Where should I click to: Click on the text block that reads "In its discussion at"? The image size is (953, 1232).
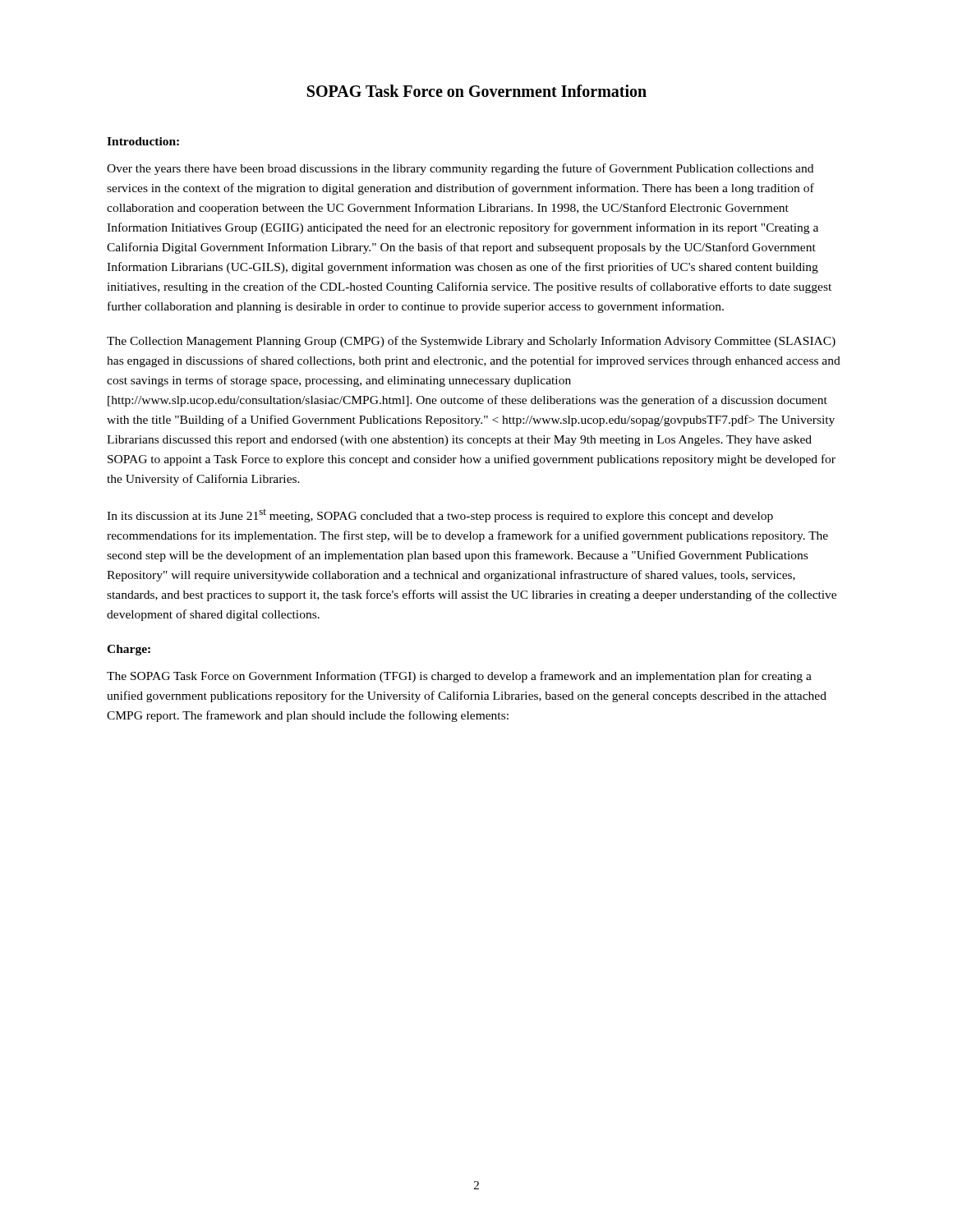tap(472, 563)
